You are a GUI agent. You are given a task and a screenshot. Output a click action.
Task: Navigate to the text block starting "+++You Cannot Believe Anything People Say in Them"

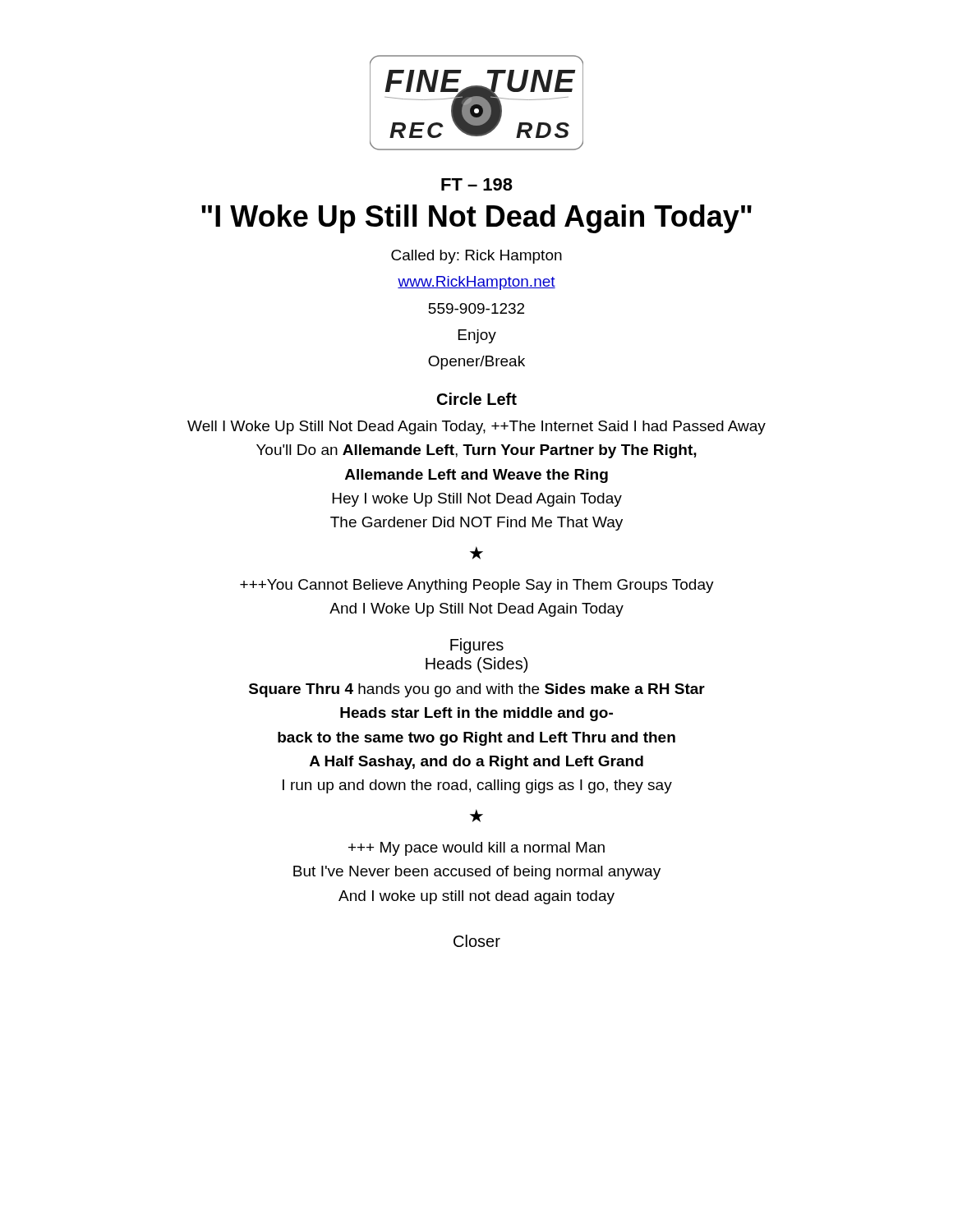[476, 596]
